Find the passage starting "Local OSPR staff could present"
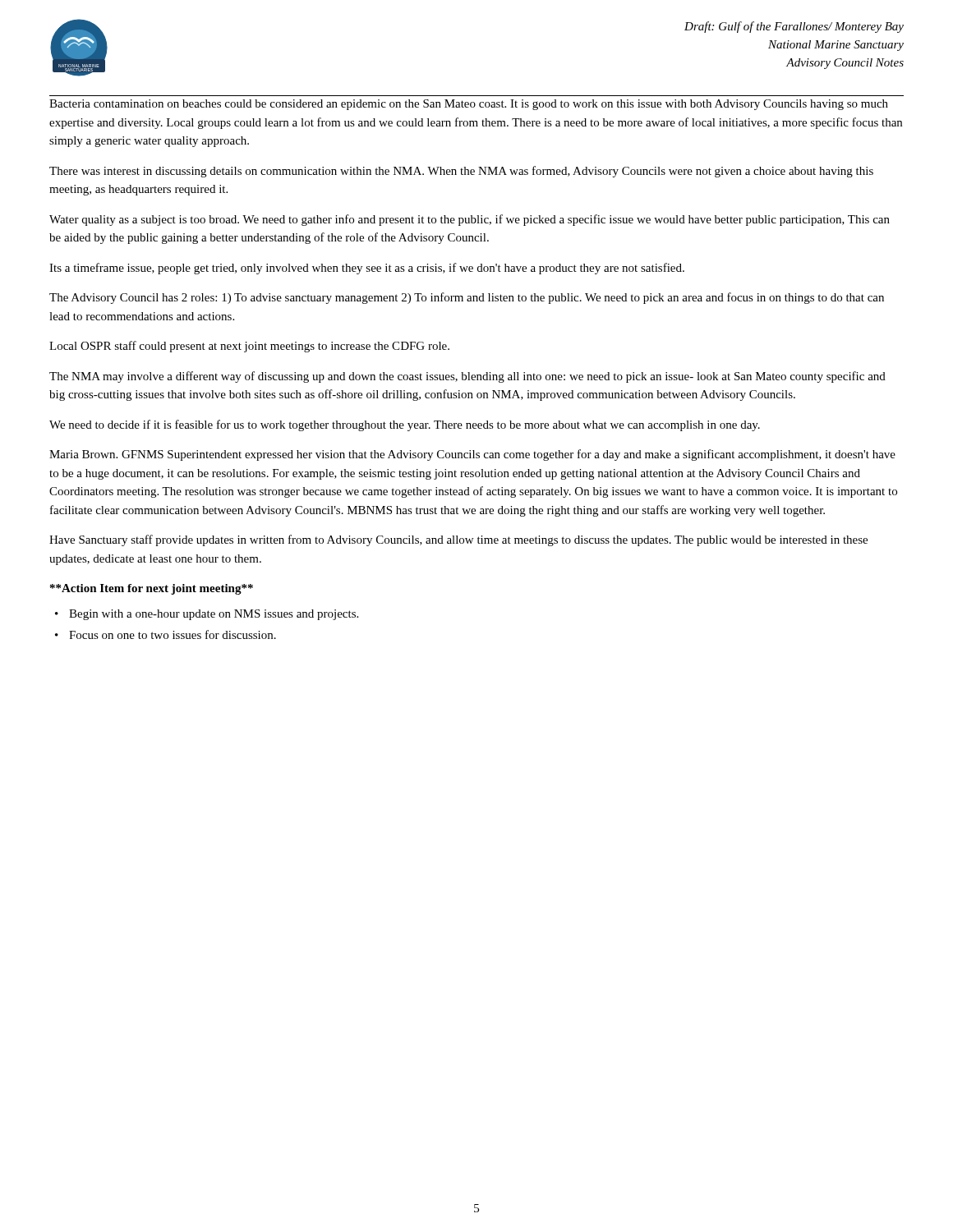The width and height of the screenshot is (953, 1232). click(250, 346)
